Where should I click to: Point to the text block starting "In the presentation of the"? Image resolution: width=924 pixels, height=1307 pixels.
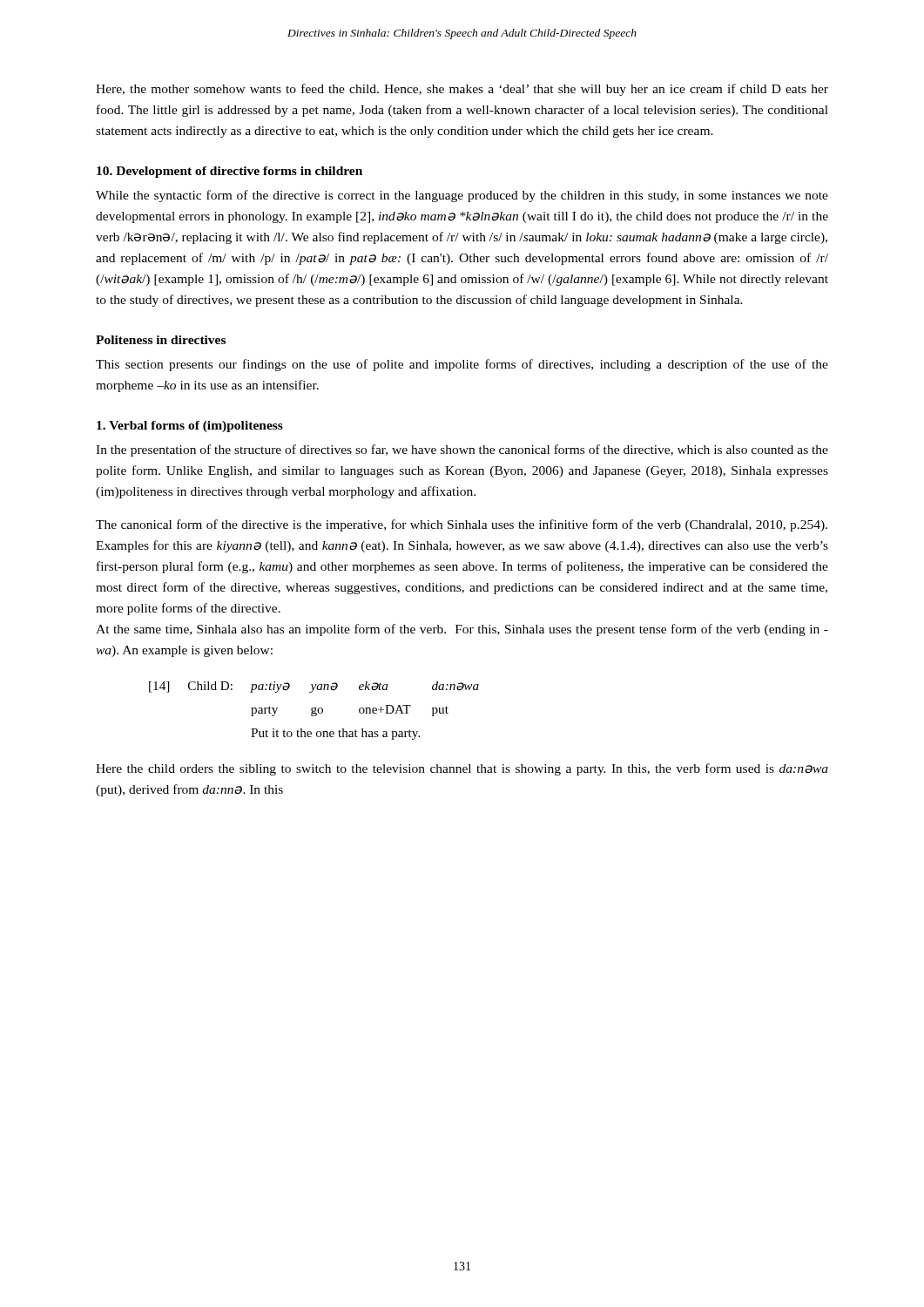click(x=462, y=471)
